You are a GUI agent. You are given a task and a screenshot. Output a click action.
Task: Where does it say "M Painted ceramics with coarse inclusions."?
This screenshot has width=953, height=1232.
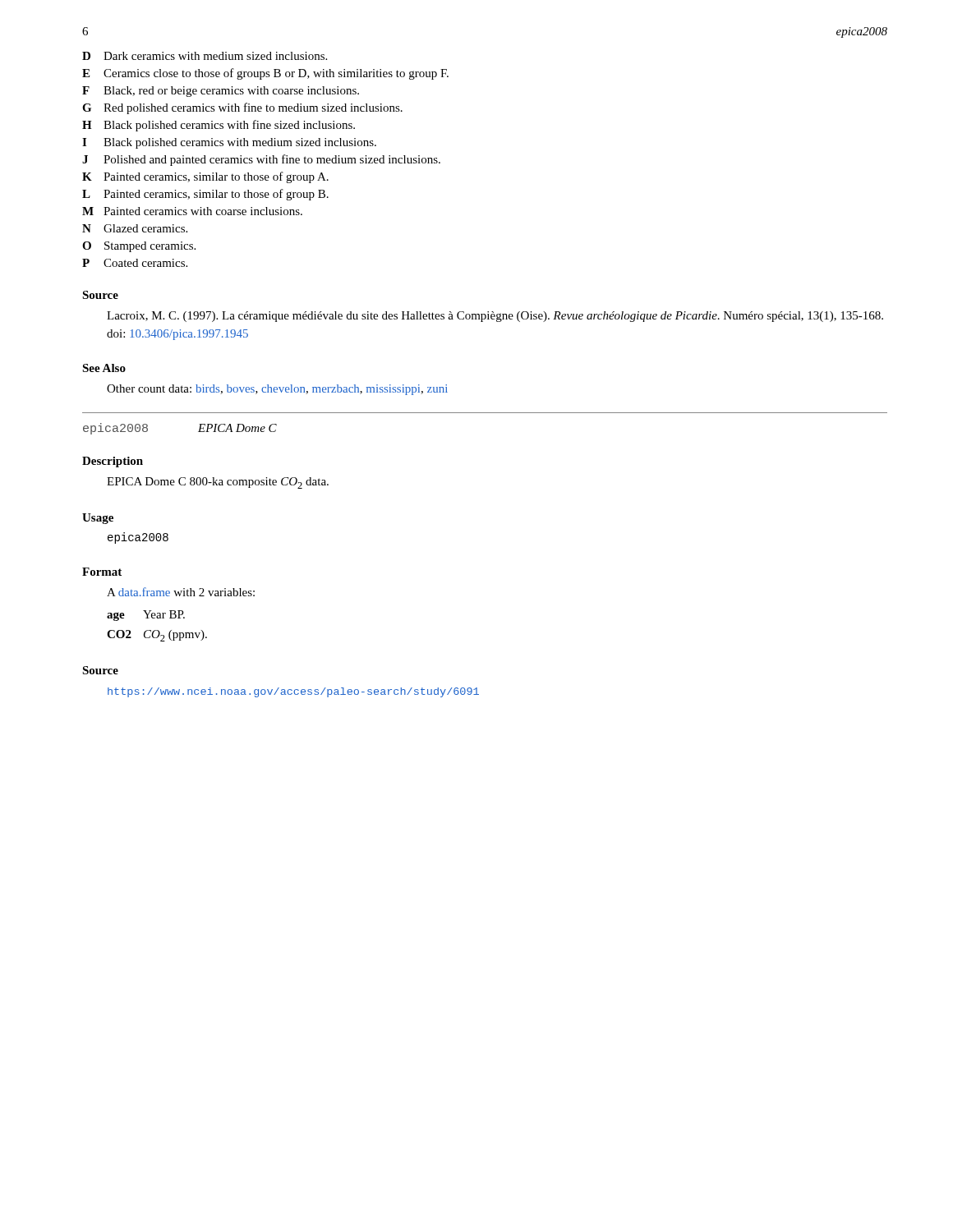193,211
